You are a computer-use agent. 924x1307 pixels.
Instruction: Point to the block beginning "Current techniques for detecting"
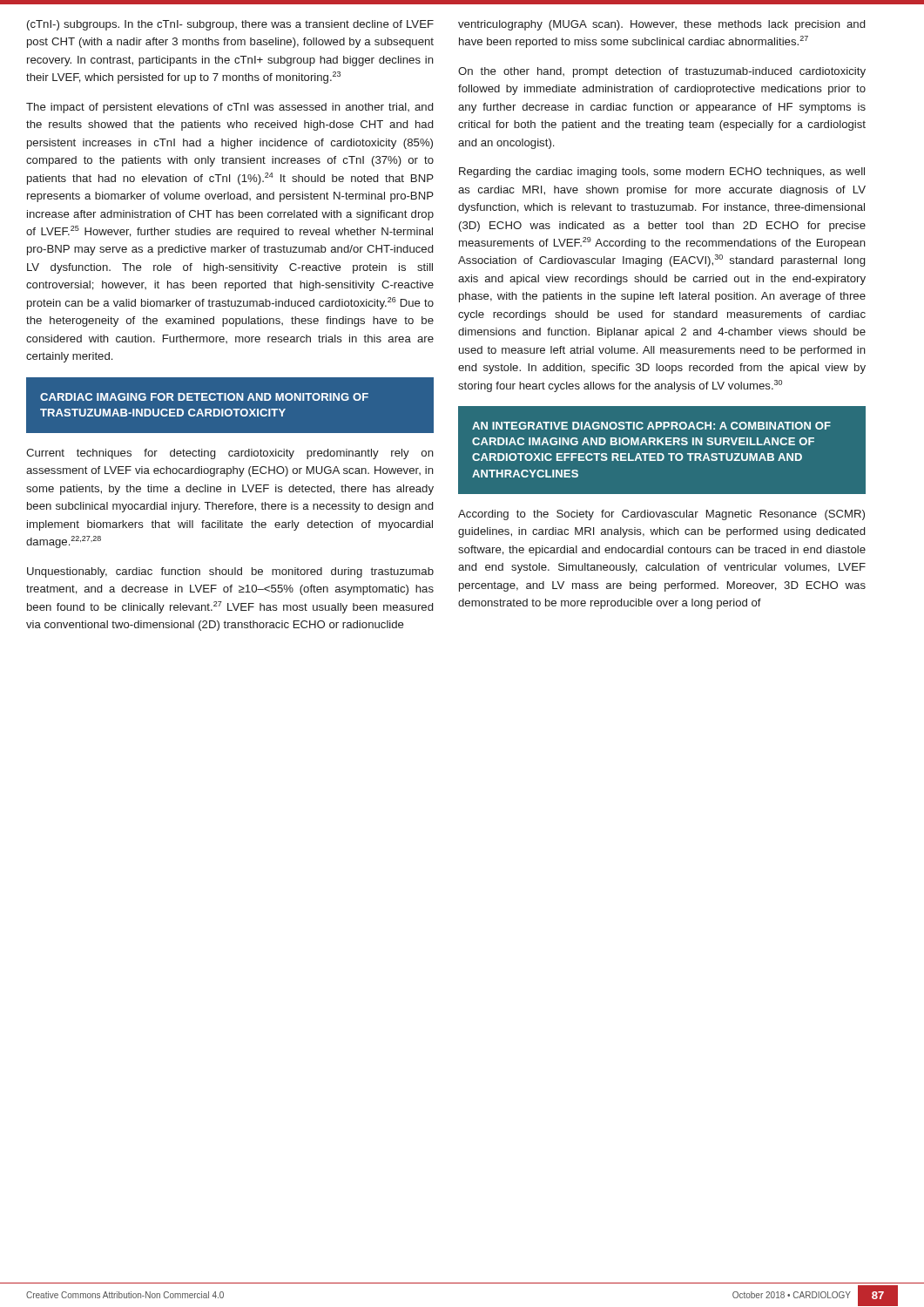coord(230,497)
